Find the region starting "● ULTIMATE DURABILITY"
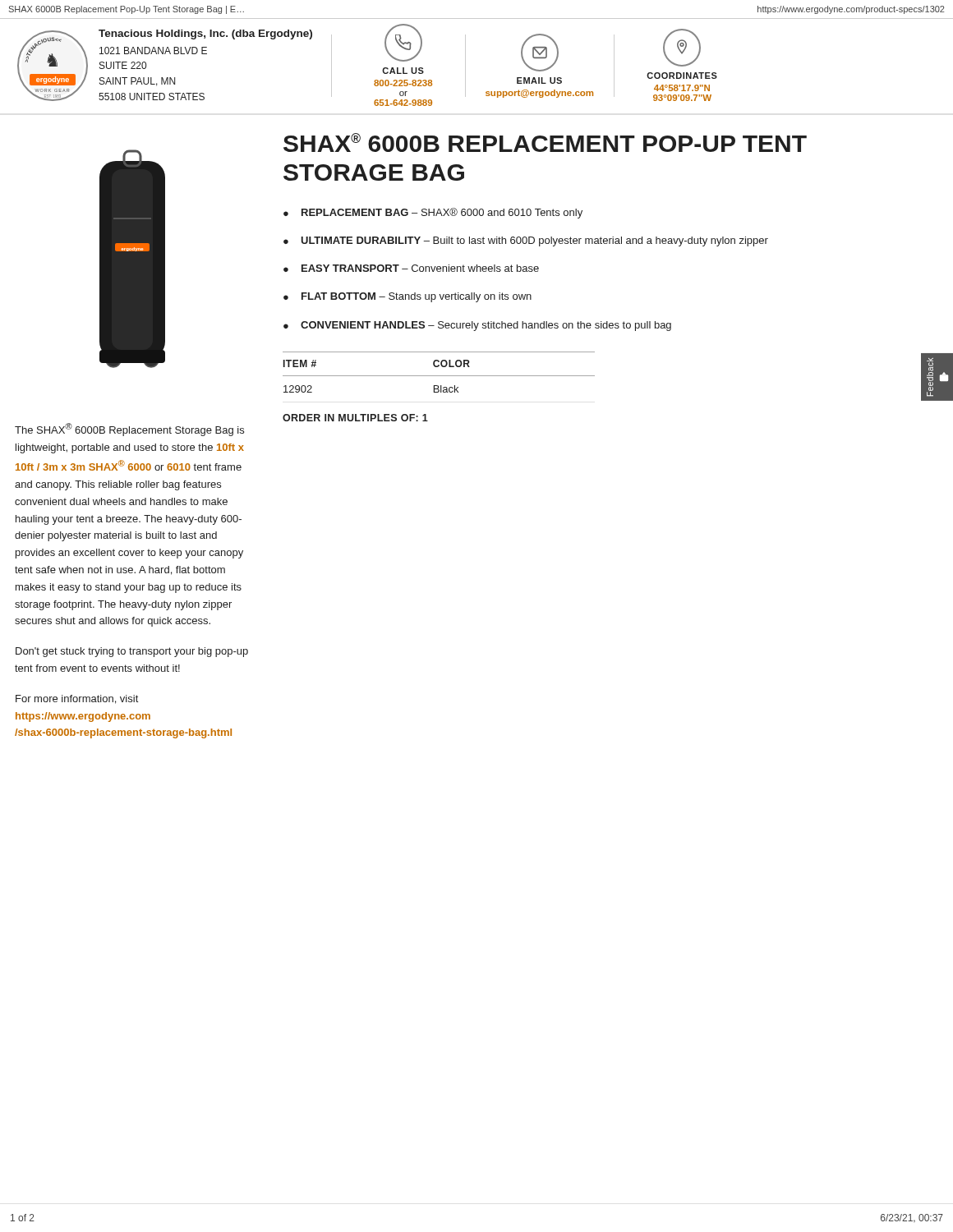The height and width of the screenshot is (1232, 953). pyautogui.click(x=525, y=241)
